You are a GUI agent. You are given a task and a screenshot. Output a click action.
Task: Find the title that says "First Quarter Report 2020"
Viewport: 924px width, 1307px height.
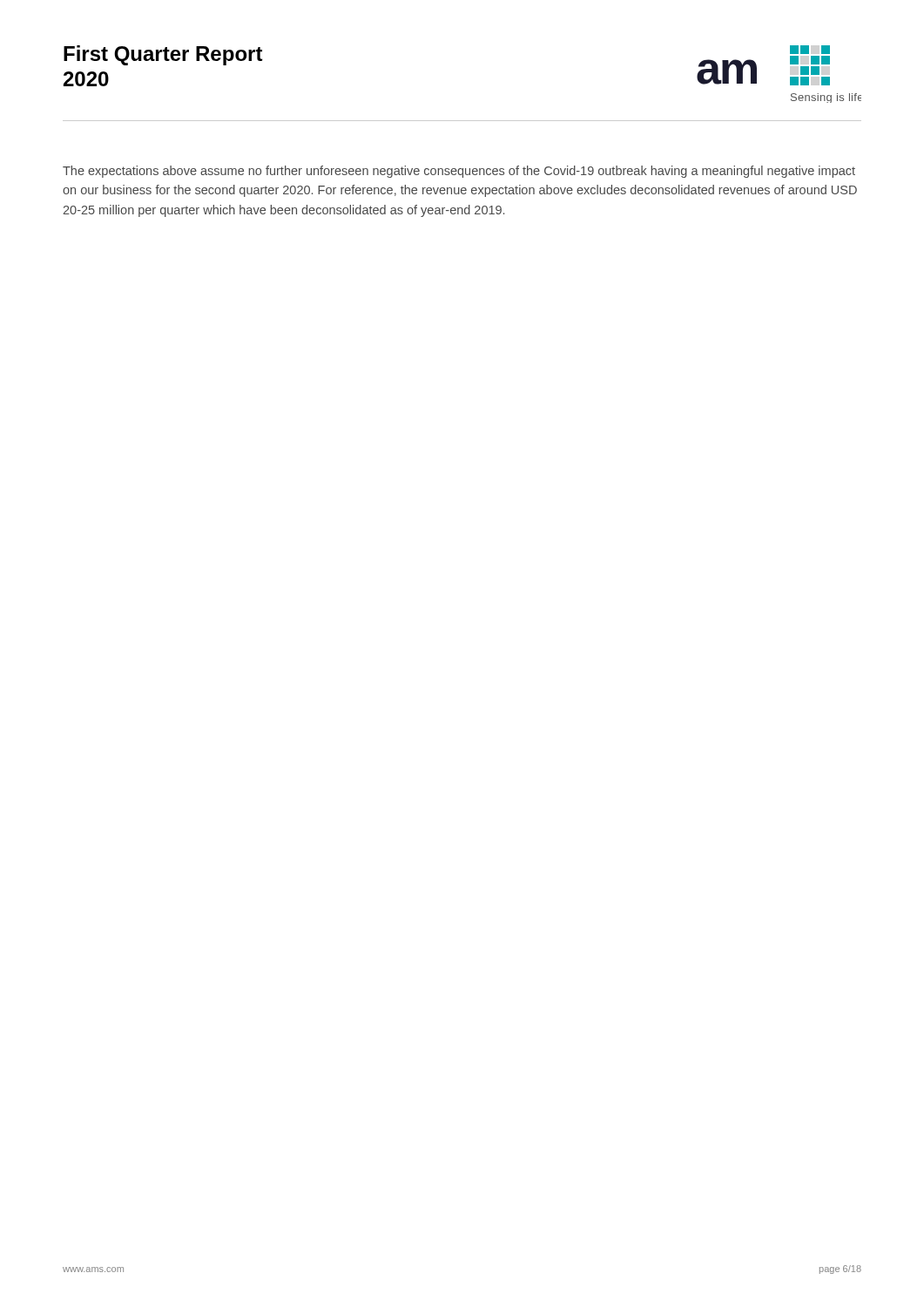(x=163, y=67)
